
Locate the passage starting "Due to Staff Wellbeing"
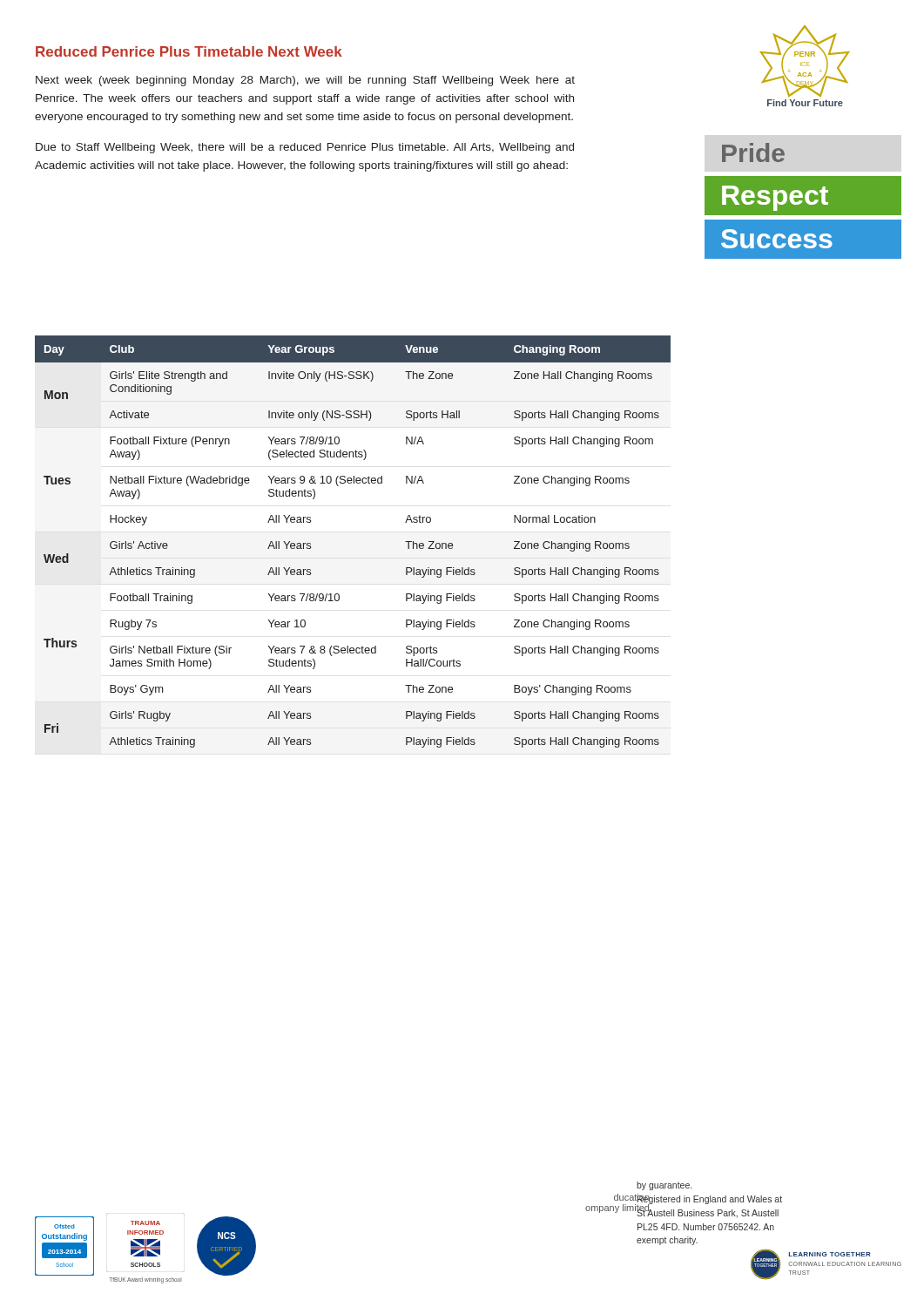pyautogui.click(x=305, y=156)
